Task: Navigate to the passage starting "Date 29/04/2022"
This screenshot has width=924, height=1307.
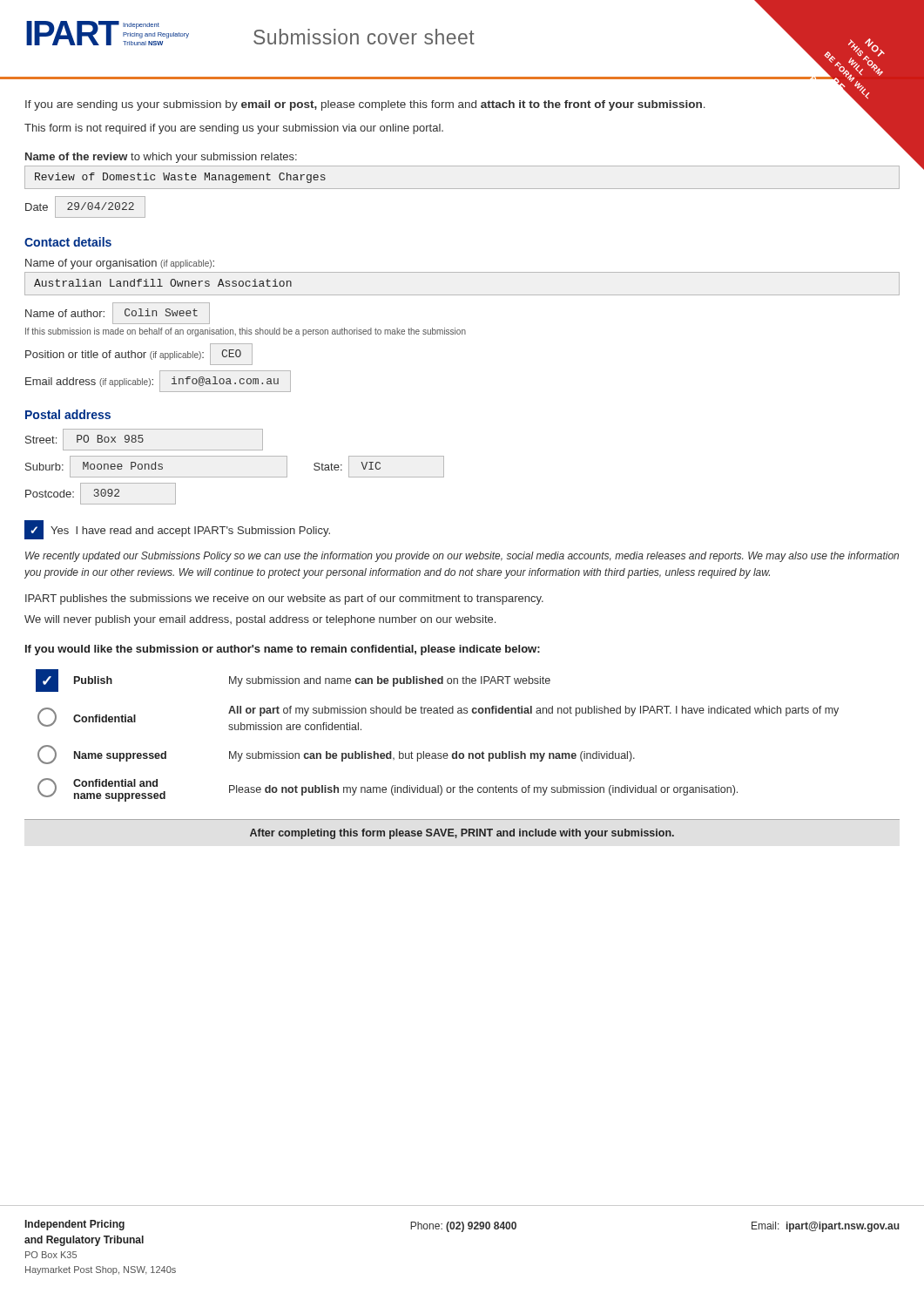Action: [85, 207]
